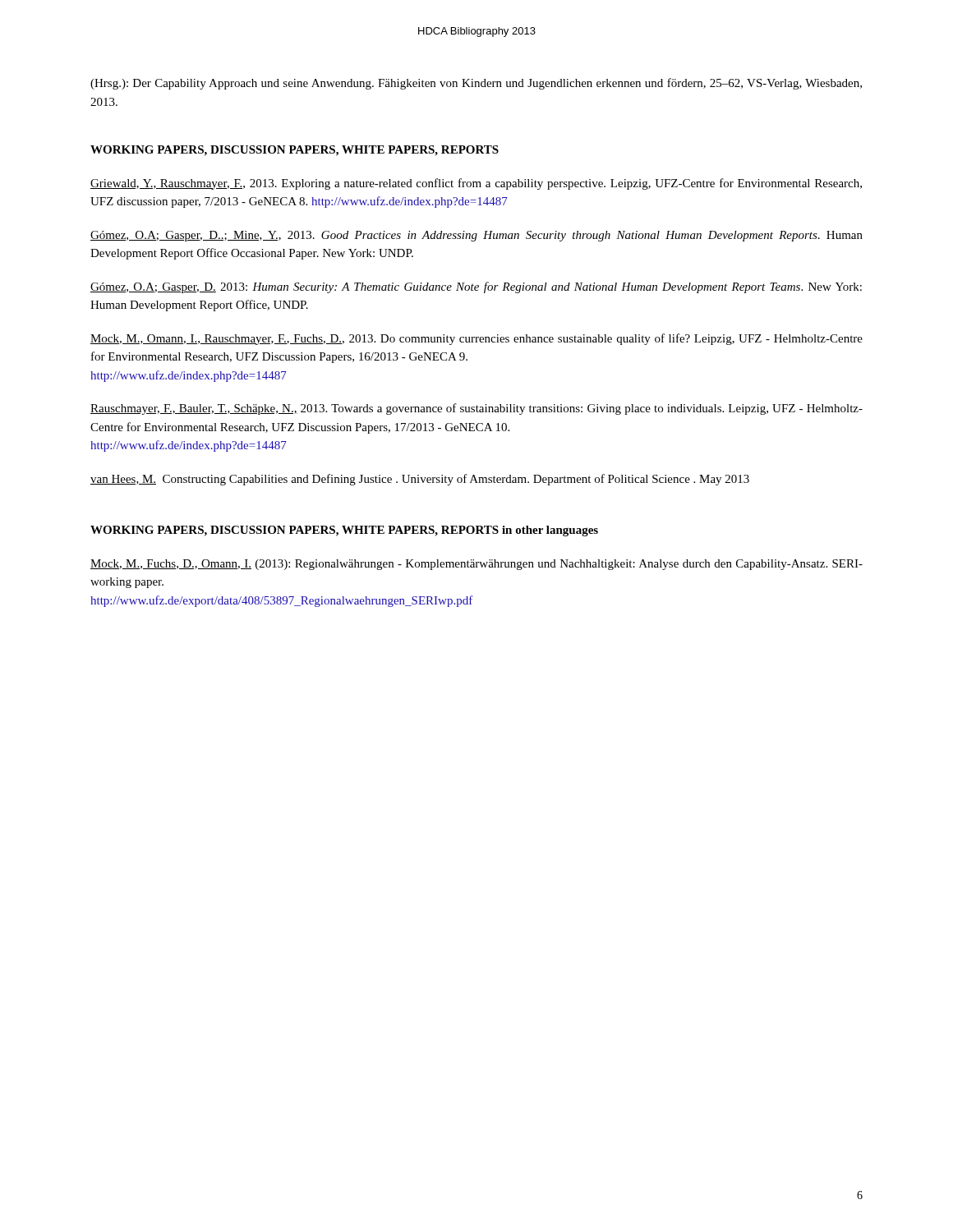Where is the passage that starts "Gómez, O.A; Gasper, D..; Mine, Y., 2013. Good"?
Viewport: 953px width, 1232px height.
[476, 244]
